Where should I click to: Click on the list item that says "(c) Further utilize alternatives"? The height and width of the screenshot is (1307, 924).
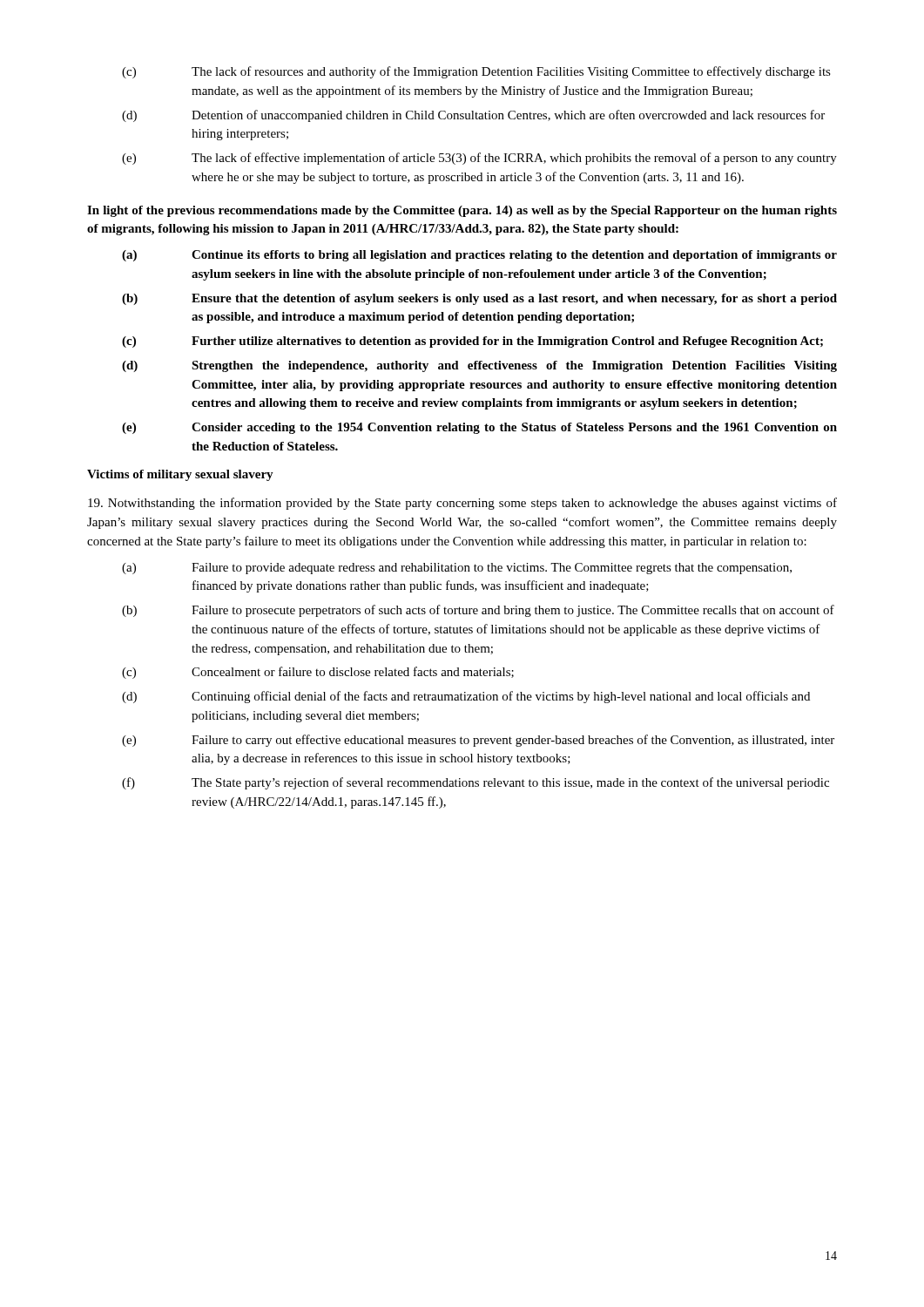(x=462, y=341)
